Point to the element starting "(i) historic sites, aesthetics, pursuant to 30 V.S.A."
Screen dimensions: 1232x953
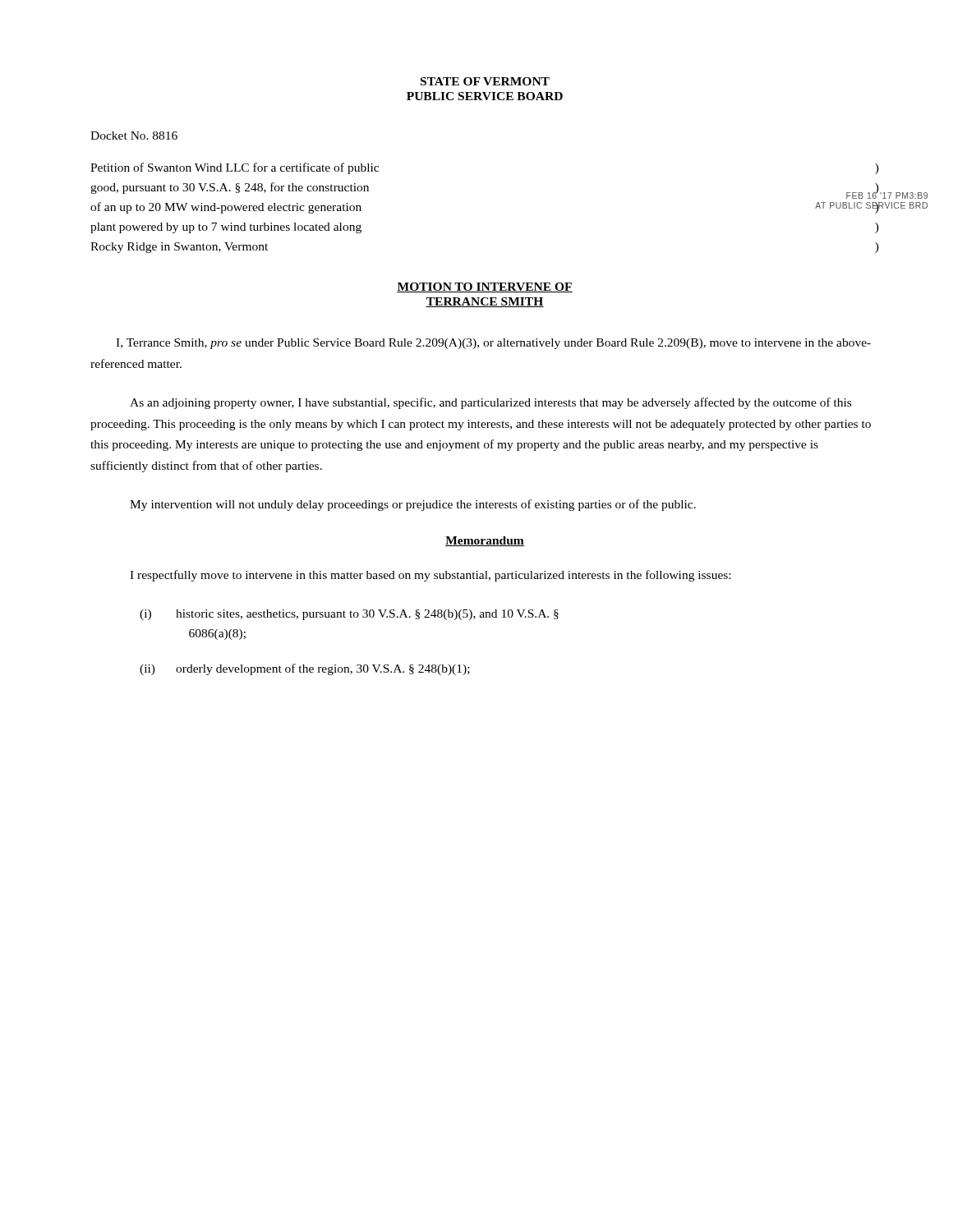[x=509, y=624]
